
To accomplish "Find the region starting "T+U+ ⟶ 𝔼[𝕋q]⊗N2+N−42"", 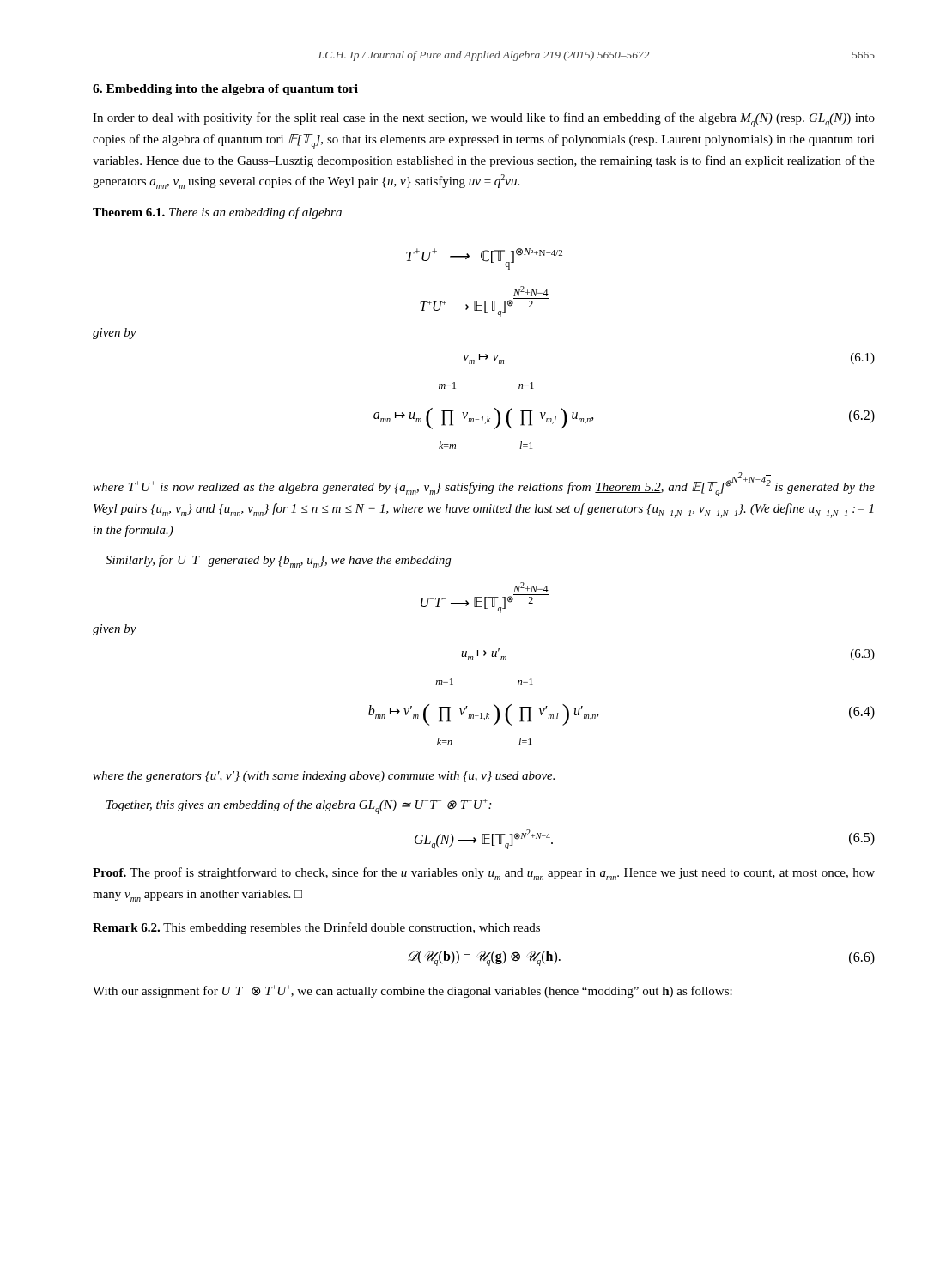I will pyautogui.click(x=484, y=301).
